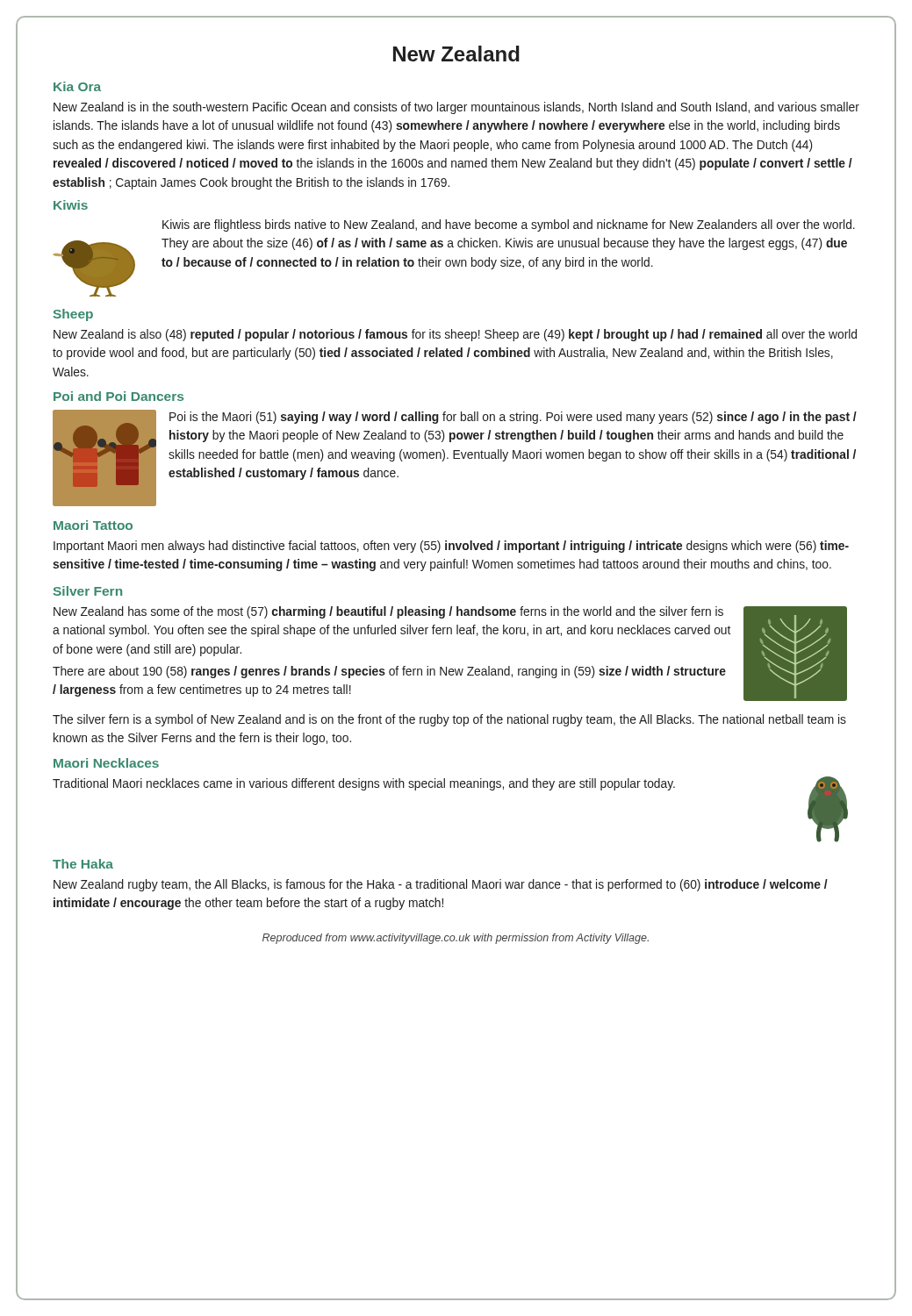The height and width of the screenshot is (1316, 912).
Task: Point to the text starting "New Zealand is also (48) reputed / popular"
Action: pos(455,353)
